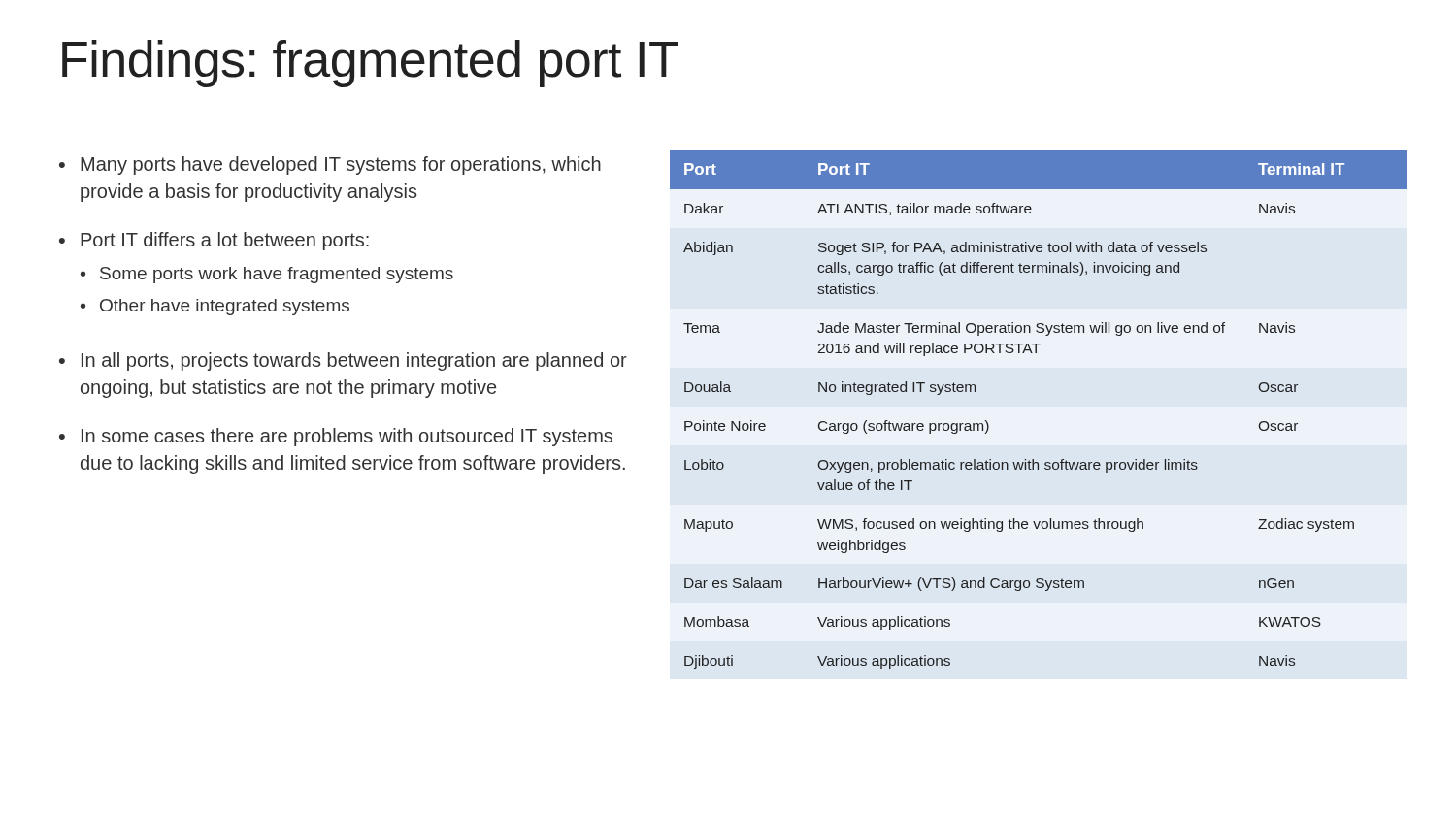Screen dimensions: 819x1456
Task: Click on the table containing "Various applications"
Action: [x=1039, y=415]
